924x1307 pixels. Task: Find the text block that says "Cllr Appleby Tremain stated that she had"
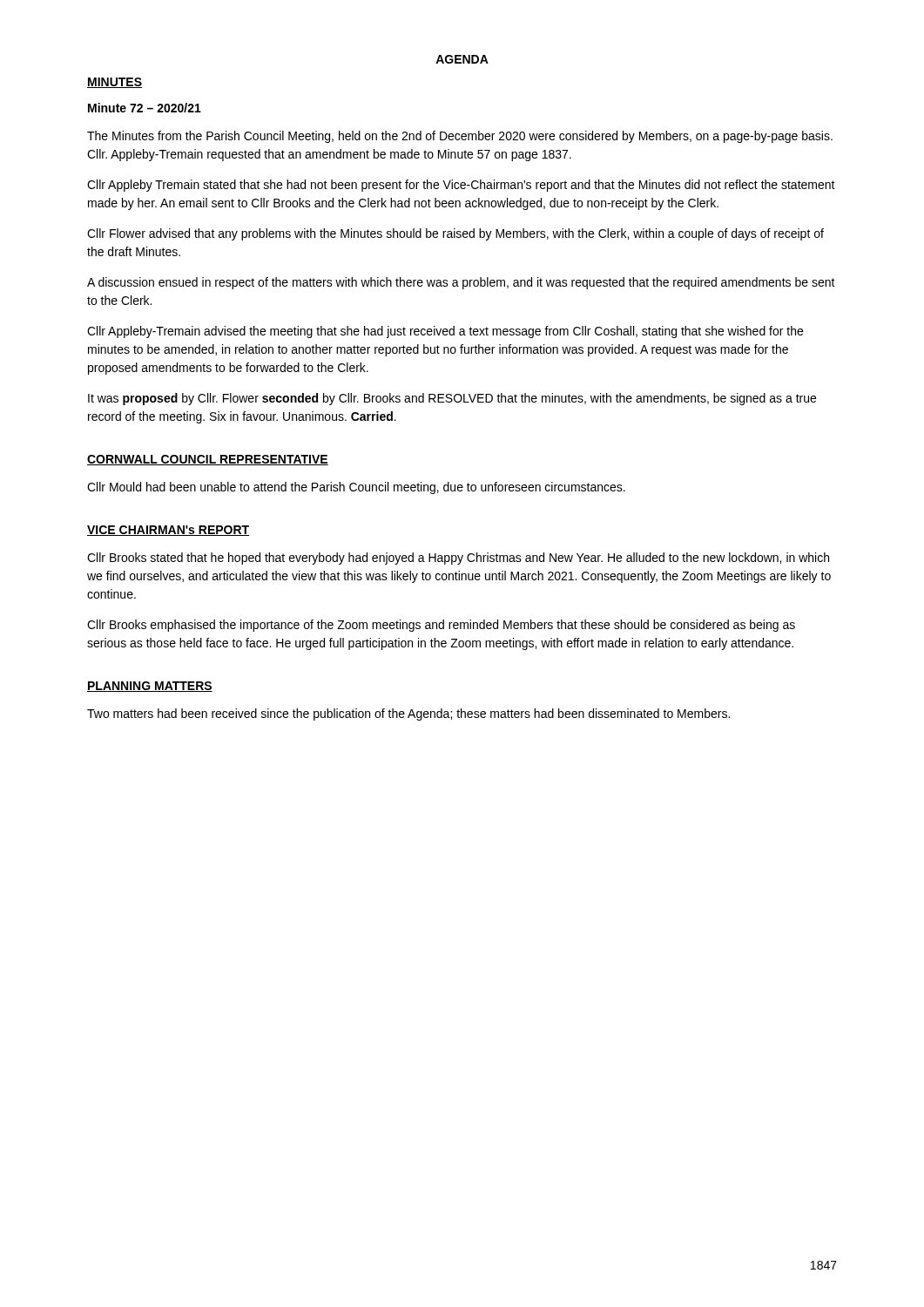pos(461,194)
